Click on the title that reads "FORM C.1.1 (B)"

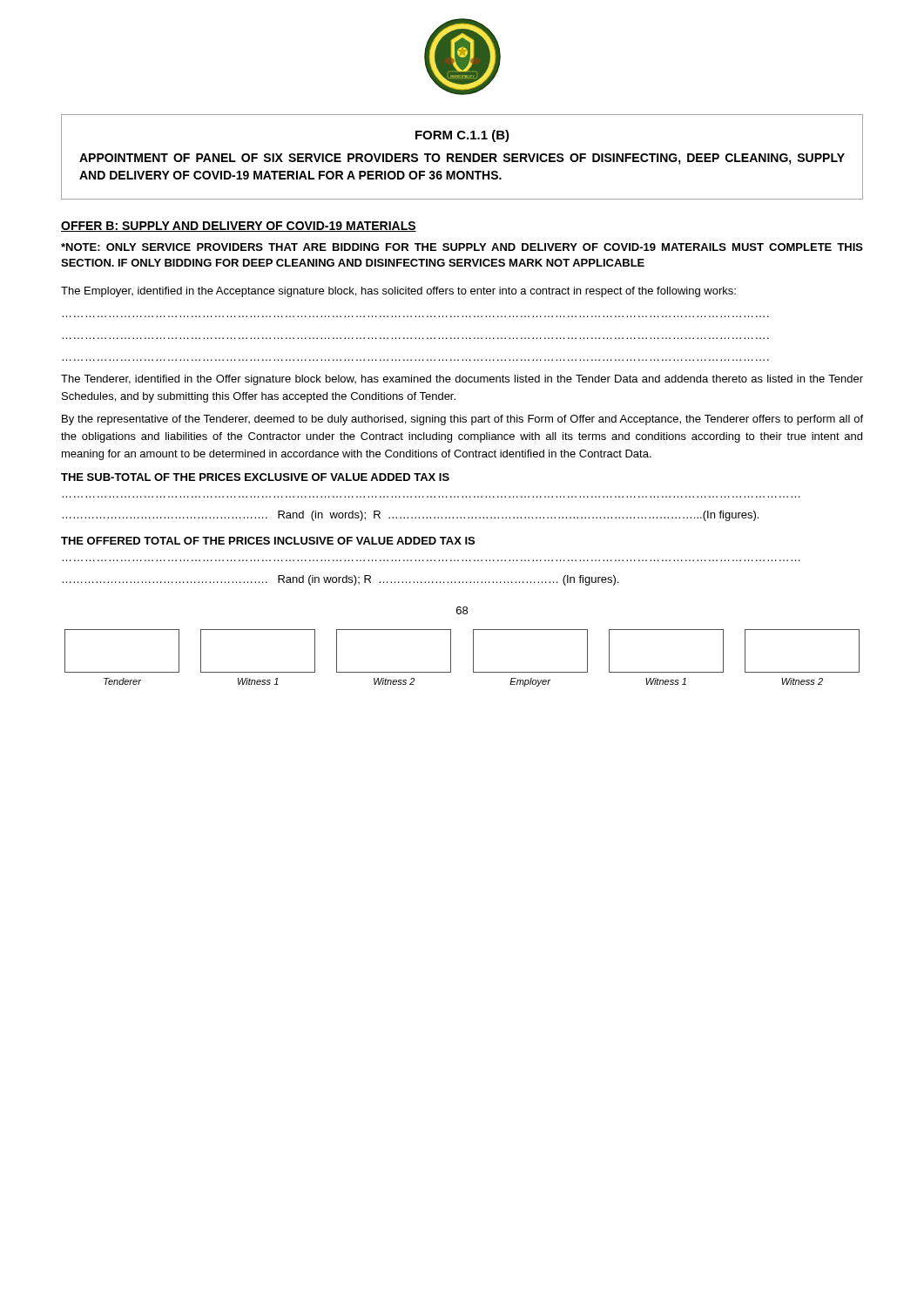point(462,156)
